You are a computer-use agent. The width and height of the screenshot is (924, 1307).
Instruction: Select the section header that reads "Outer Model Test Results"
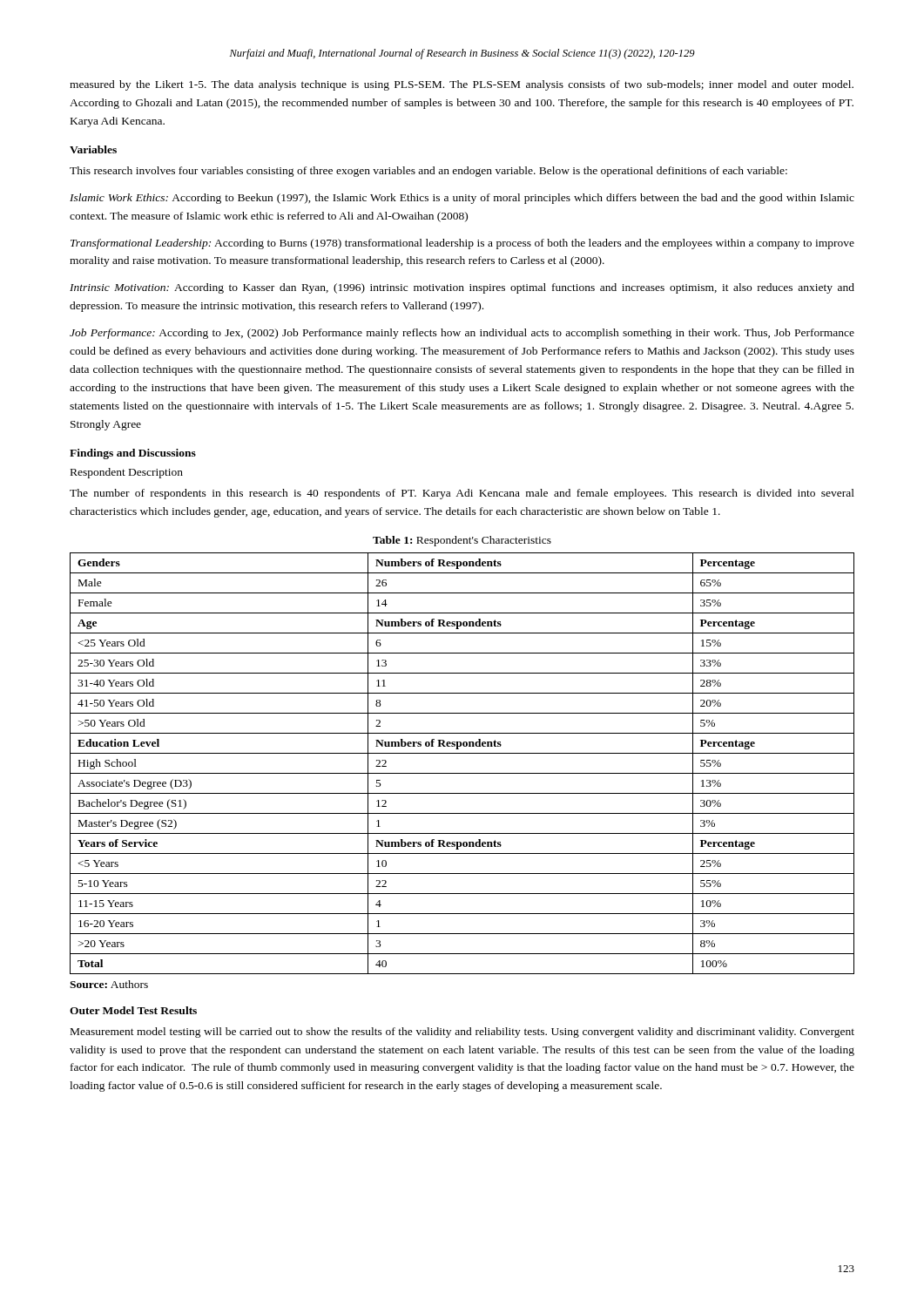133,1010
